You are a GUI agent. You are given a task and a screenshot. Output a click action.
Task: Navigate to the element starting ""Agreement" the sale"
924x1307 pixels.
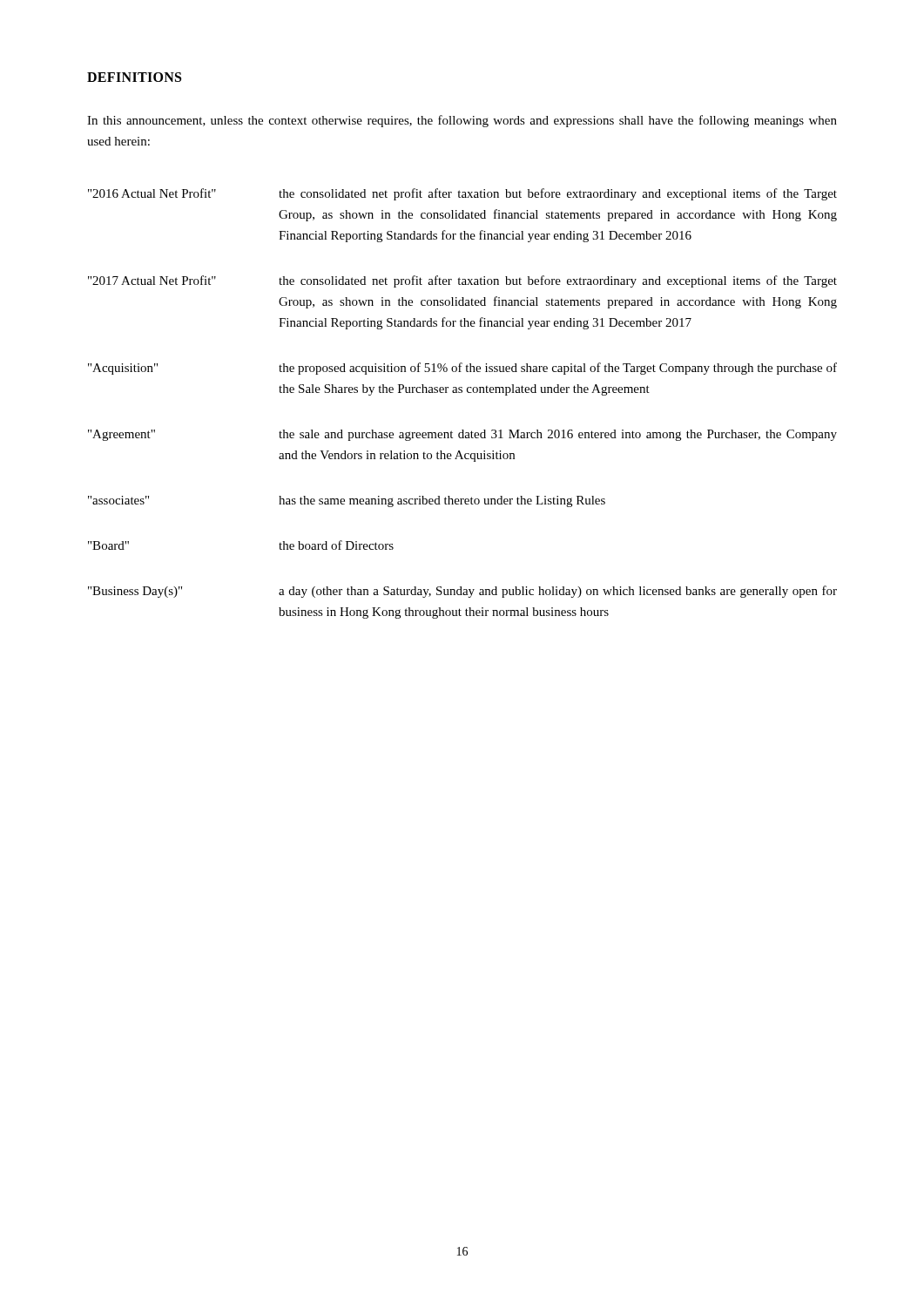tap(462, 444)
